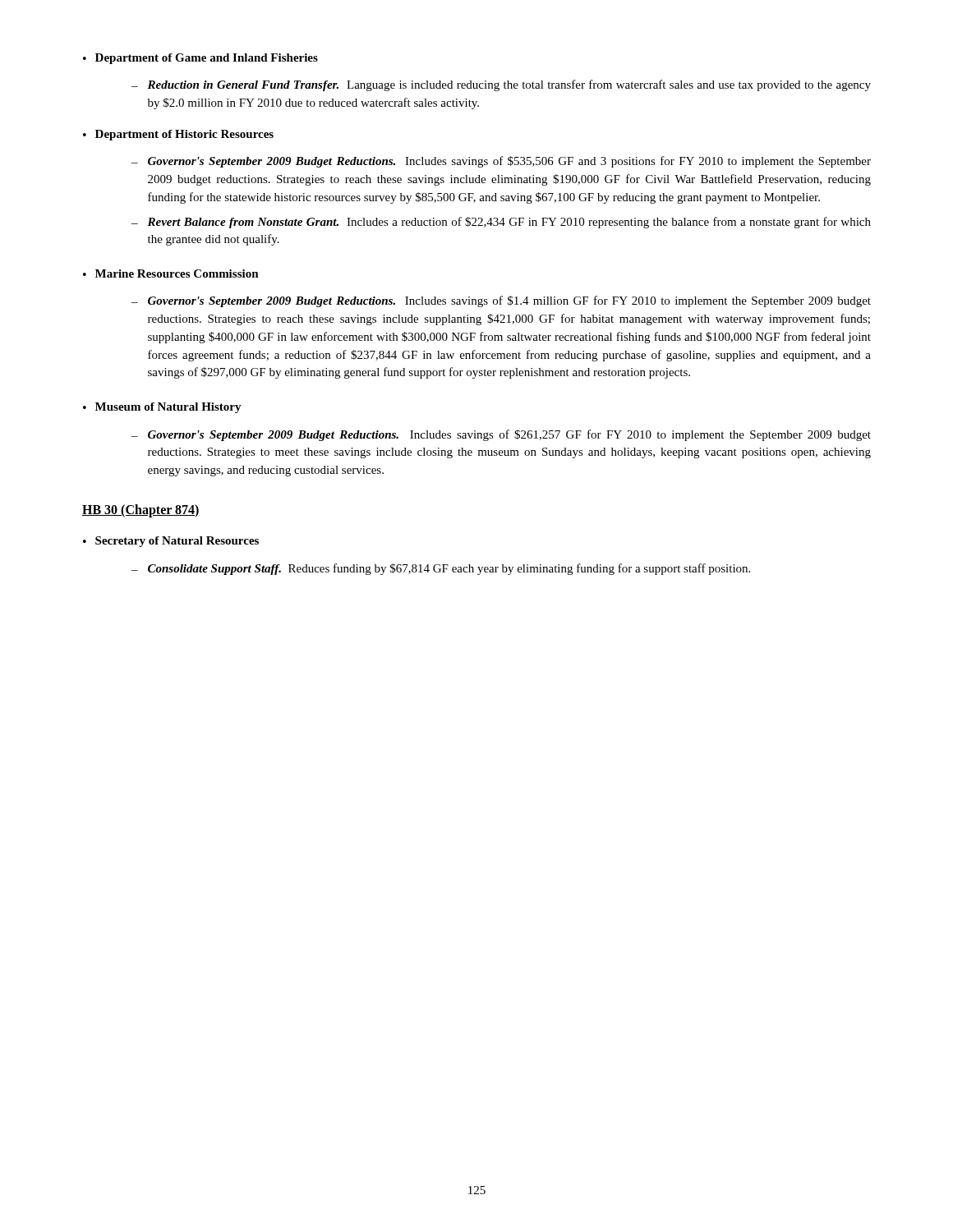Navigate to the block starting "• Marine Resources Commission"

point(170,275)
